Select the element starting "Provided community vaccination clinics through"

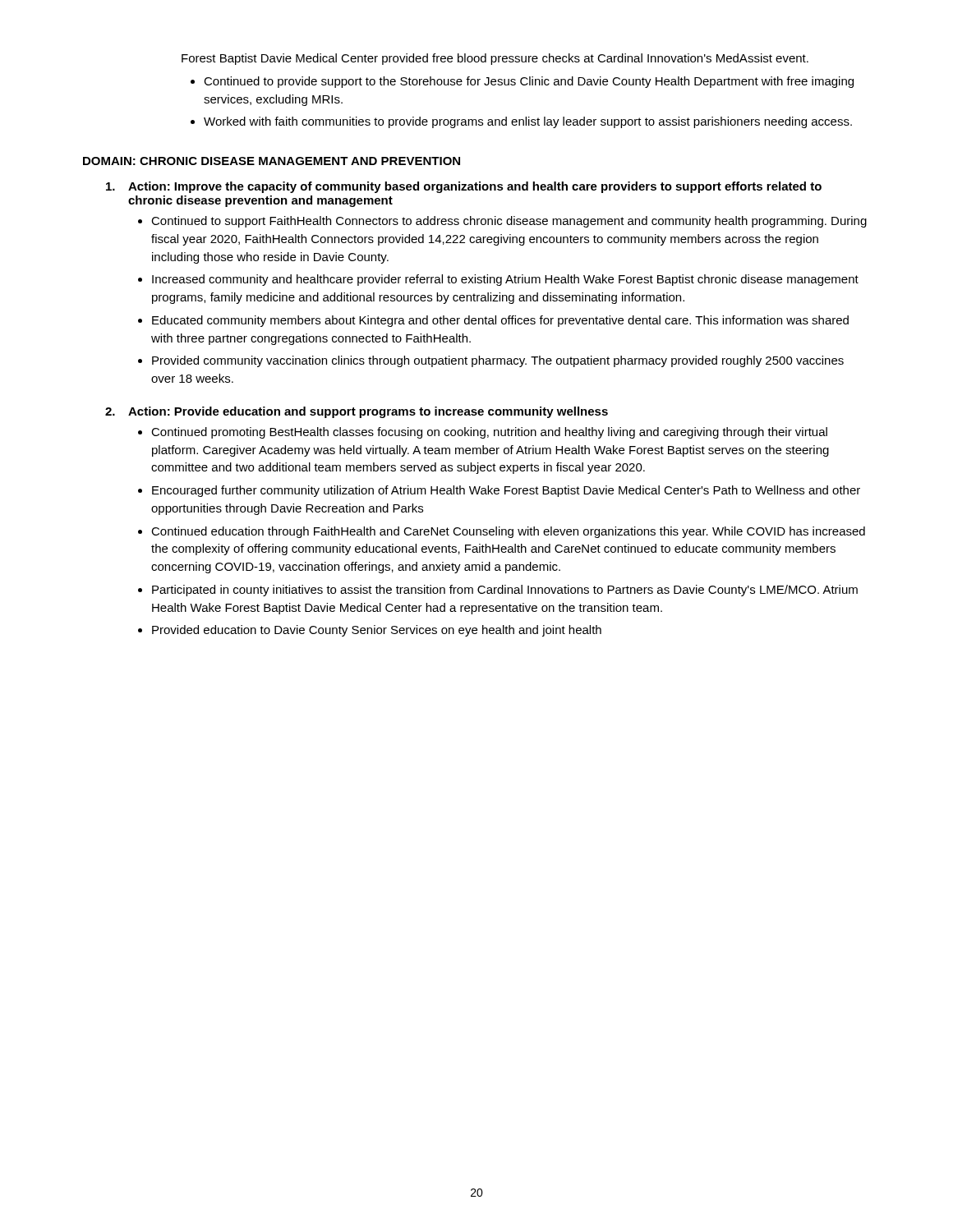498,369
